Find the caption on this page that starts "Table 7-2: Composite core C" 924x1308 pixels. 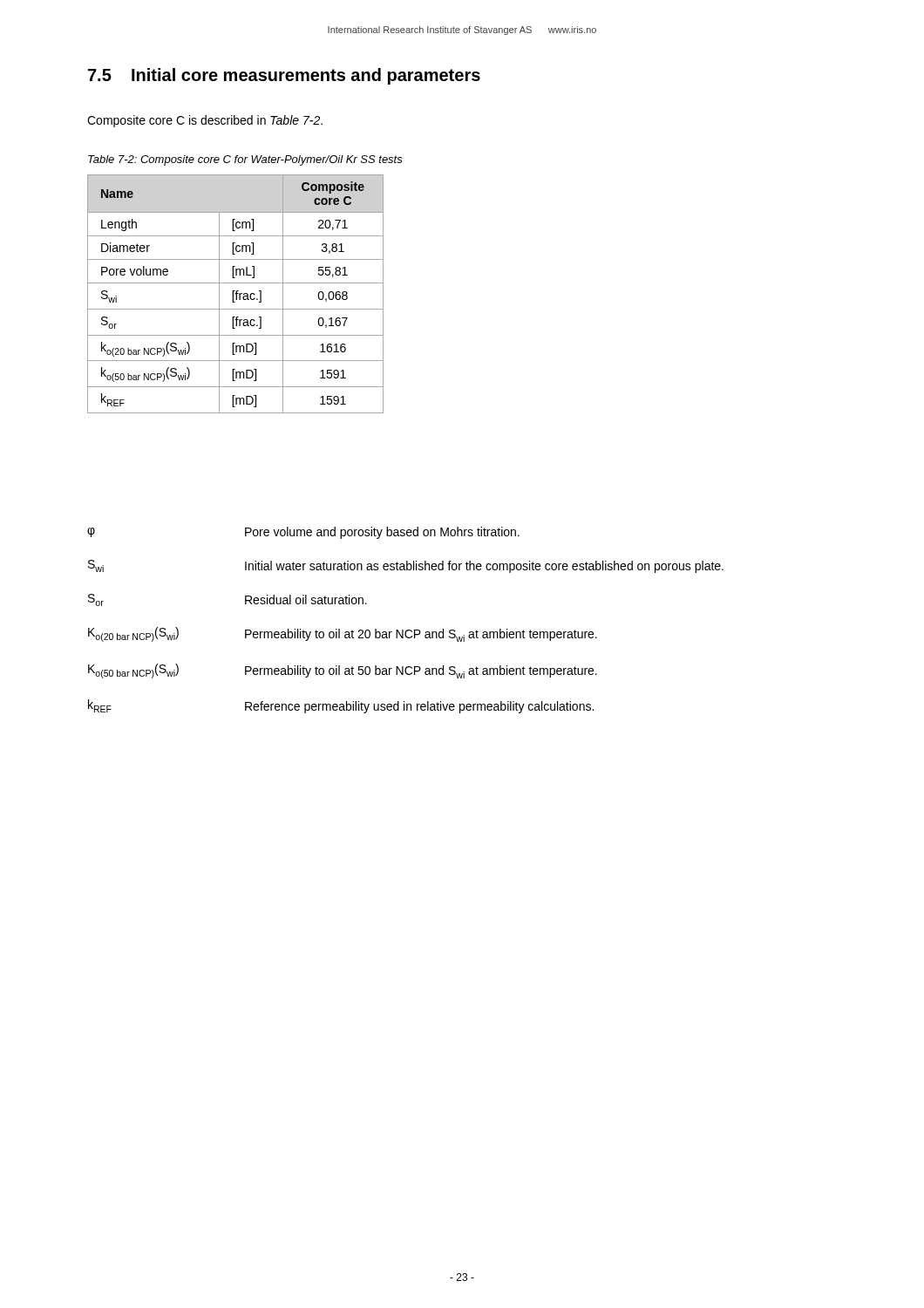245,159
